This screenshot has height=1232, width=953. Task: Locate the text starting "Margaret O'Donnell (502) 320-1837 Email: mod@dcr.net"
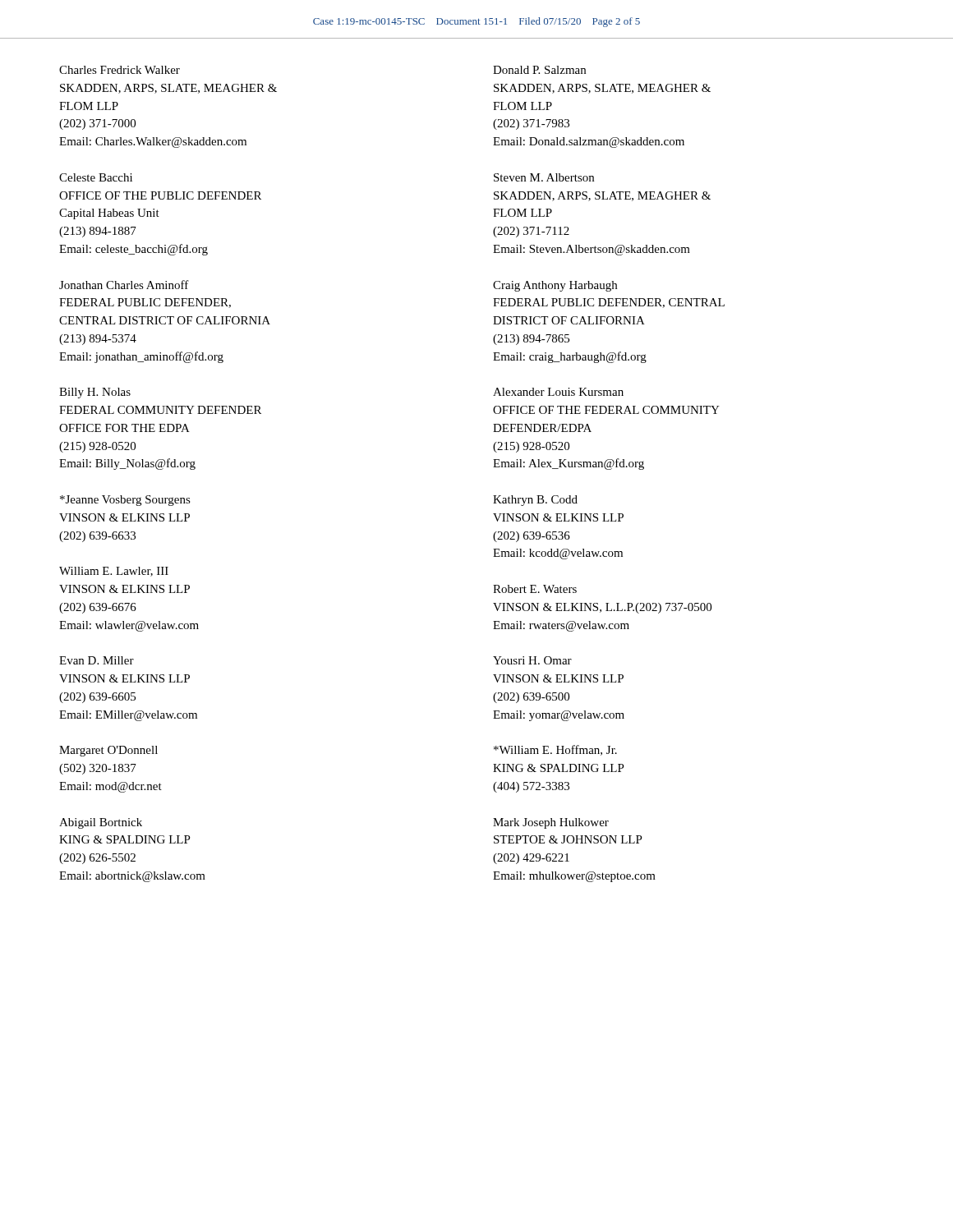pos(108,751)
